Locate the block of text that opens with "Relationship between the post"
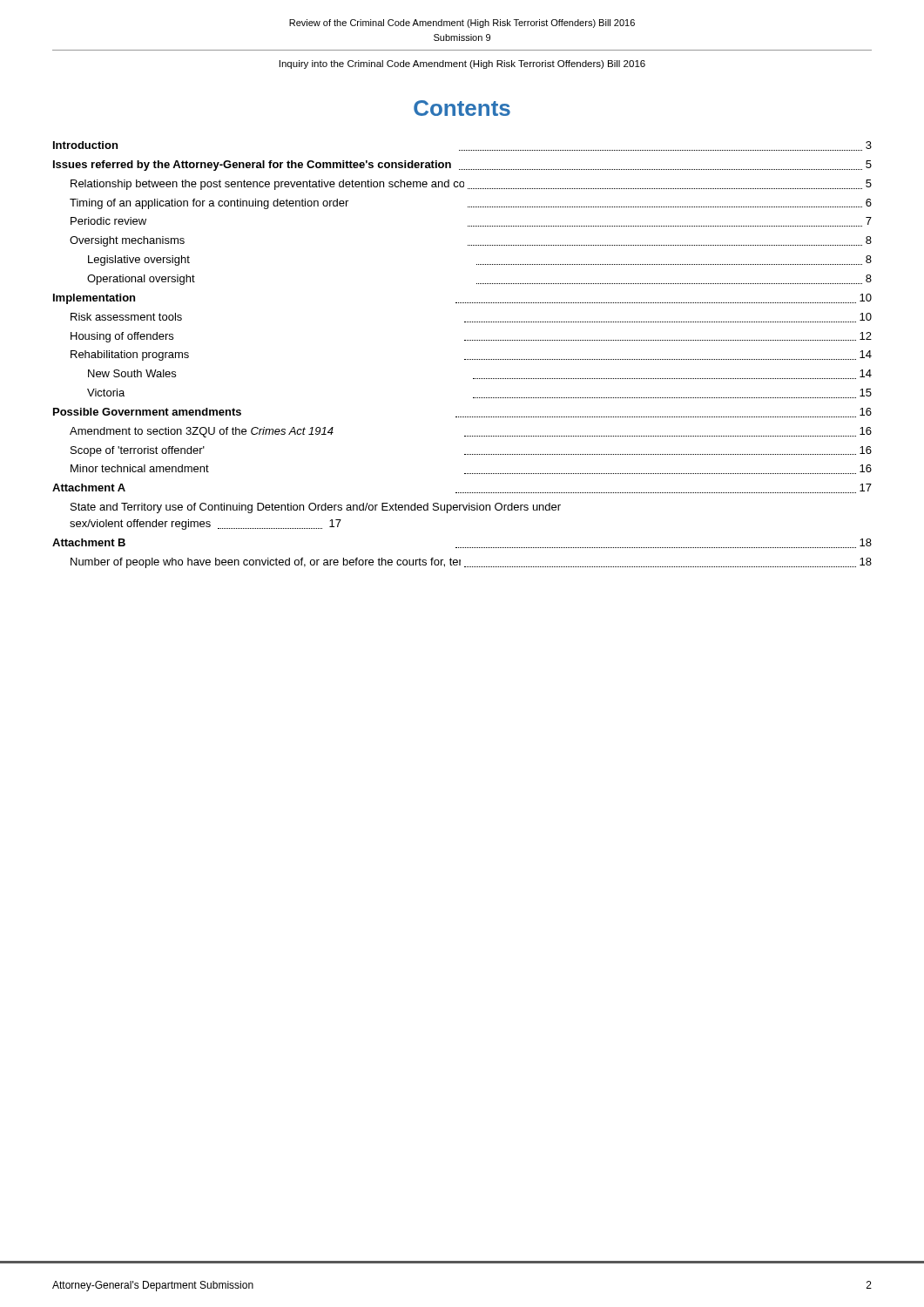This screenshot has width=924, height=1307. click(x=462, y=184)
